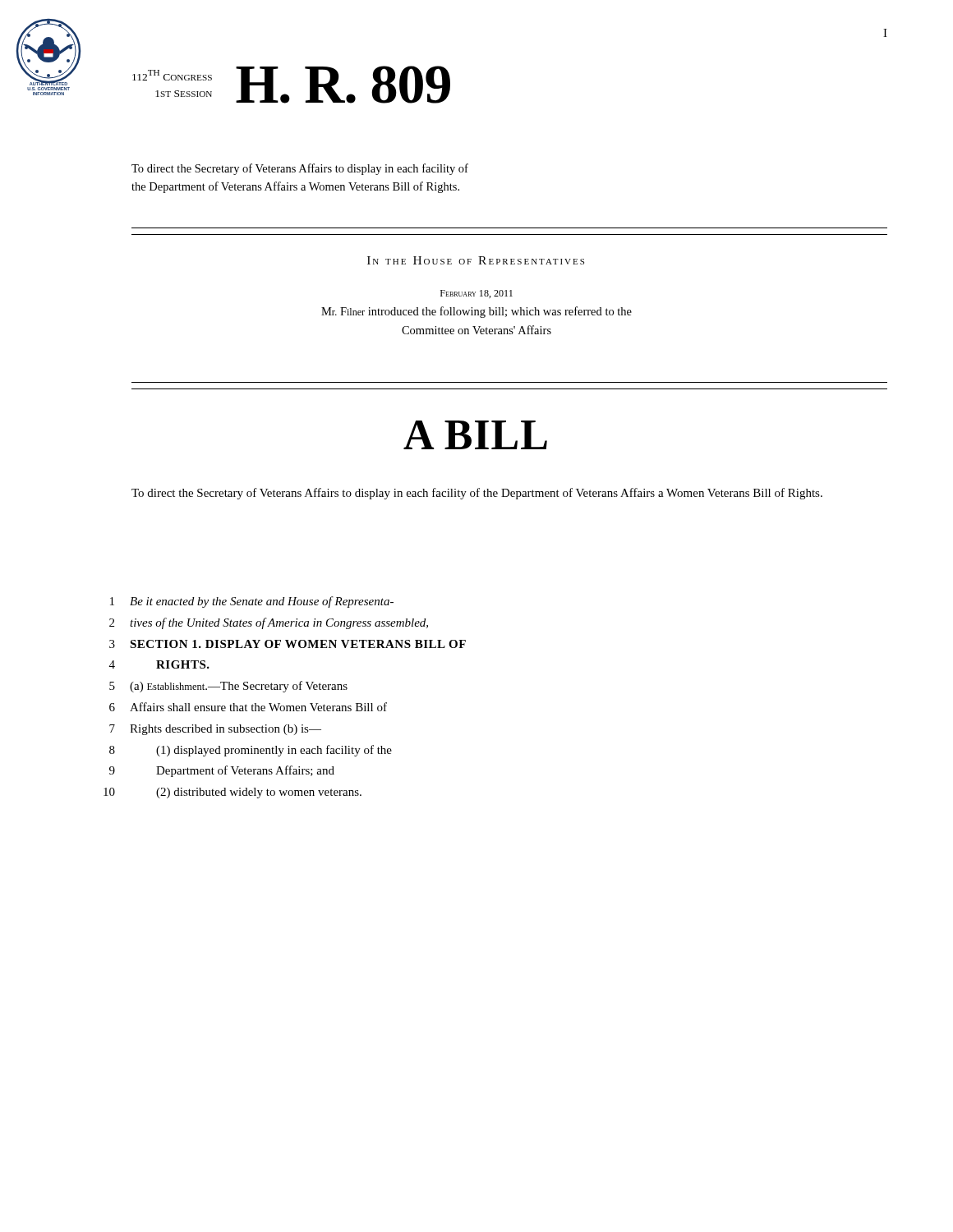Find the list item containing "3 Section 1. Display of"
953x1232 pixels.
point(476,644)
